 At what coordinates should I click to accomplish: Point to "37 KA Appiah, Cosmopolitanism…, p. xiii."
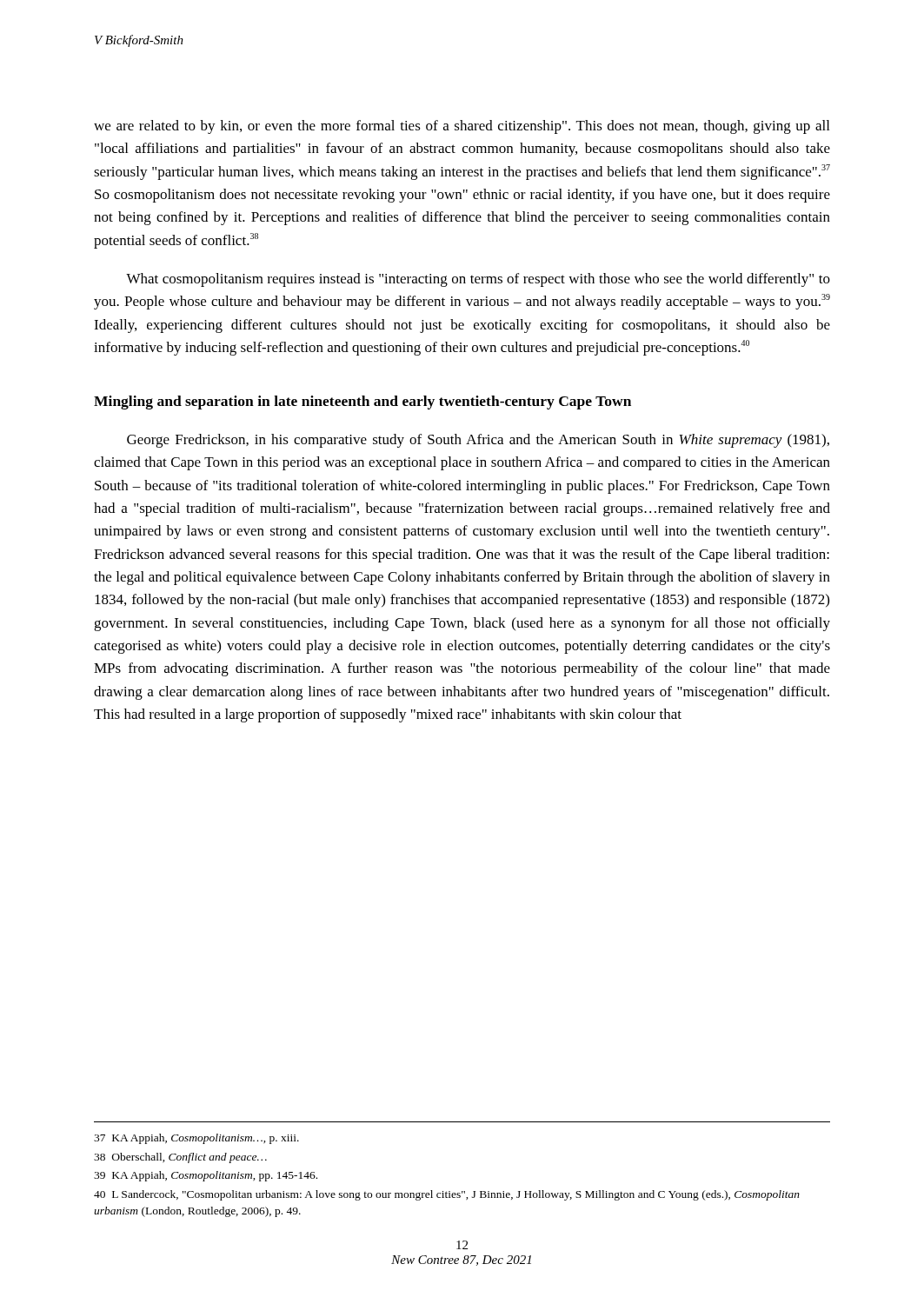(x=197, y=1138)
